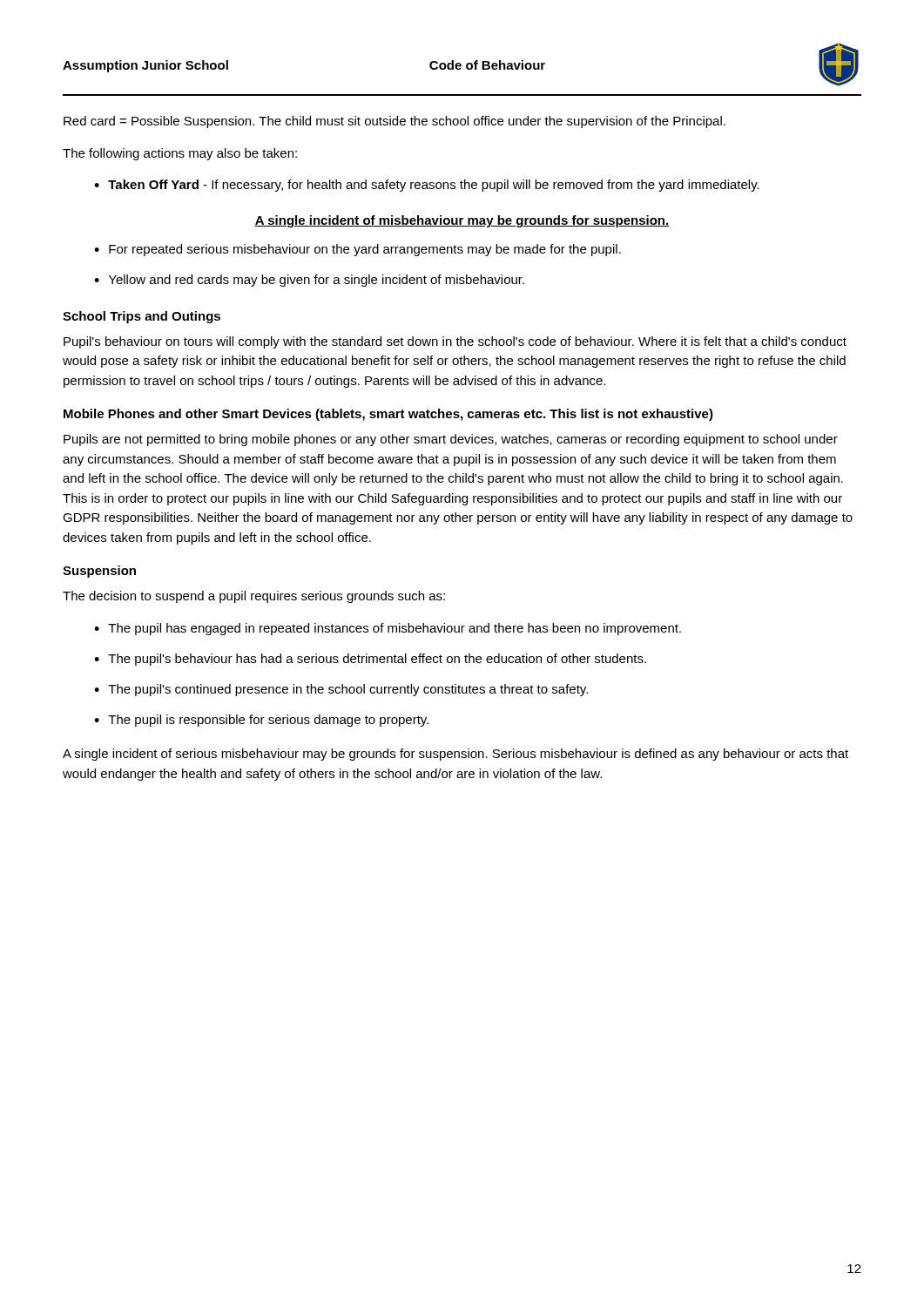
Task: Select the list item that reads "• The pupil's behaviour"
Action: click(371, 660)
